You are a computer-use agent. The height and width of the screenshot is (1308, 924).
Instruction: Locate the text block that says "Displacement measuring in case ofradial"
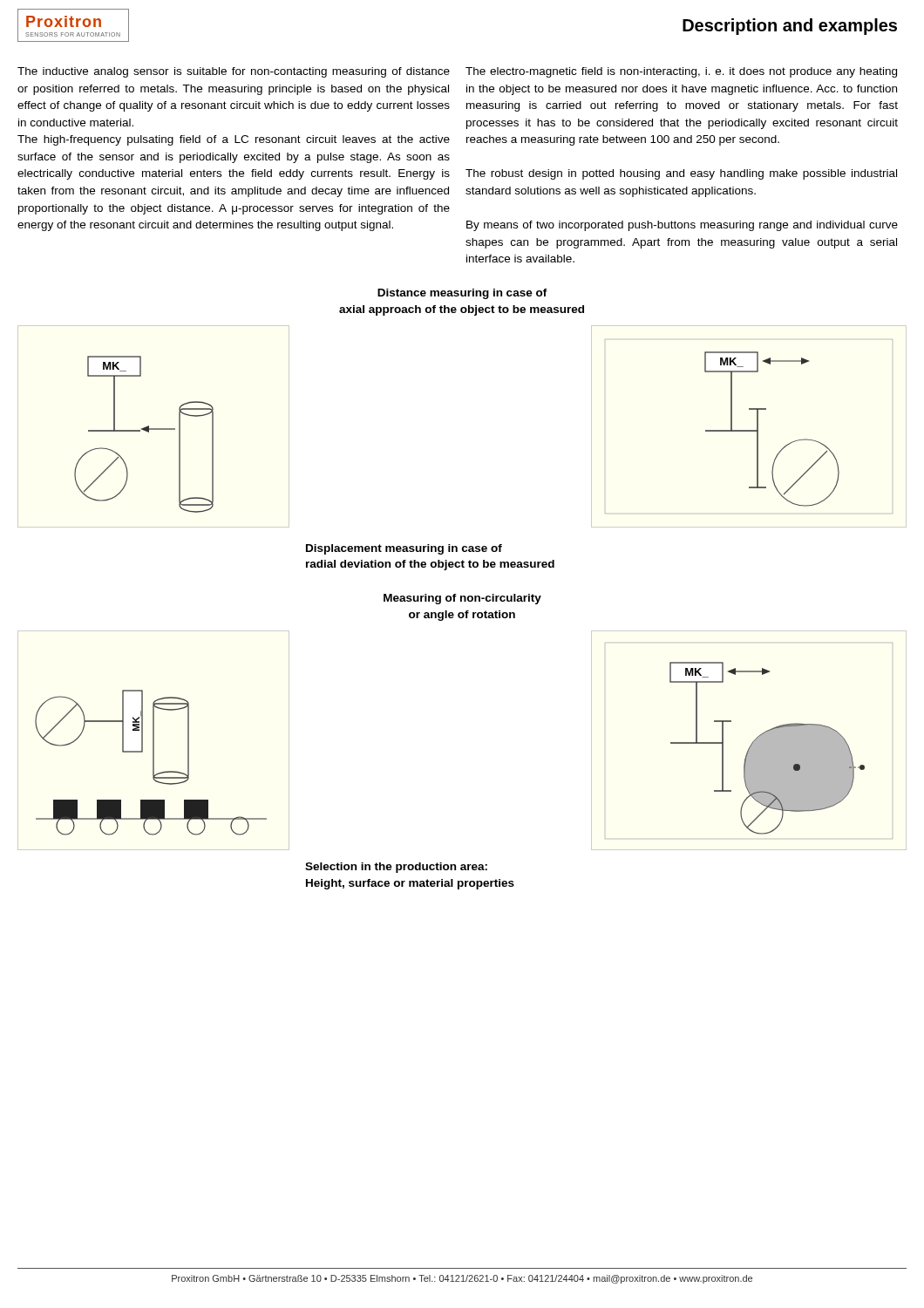pyautogui.click(x=430, y=556)
